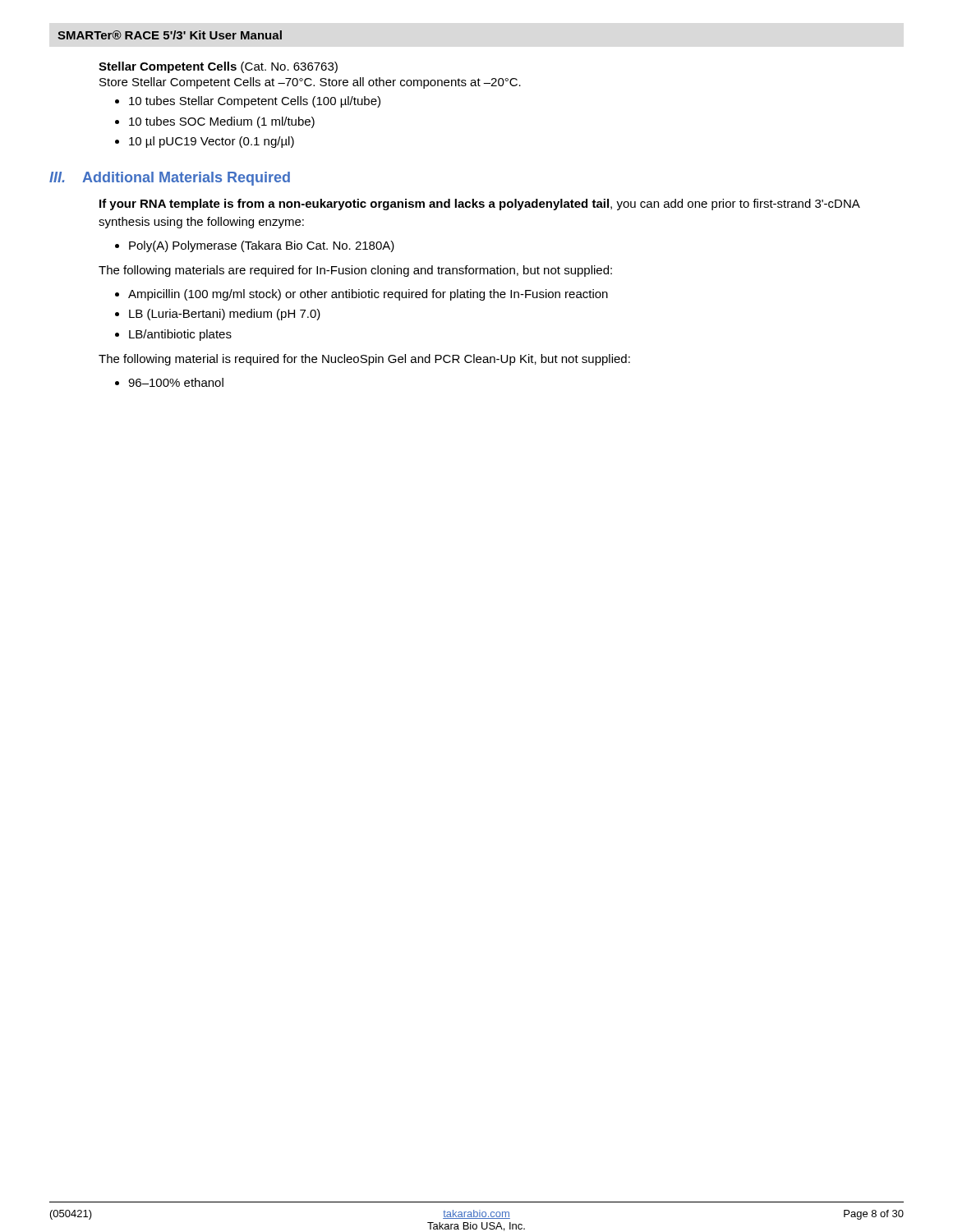Viewport: 953px width, 1232px height.
Task: Navigate to the text starting "Poly(A) Polymerase (Takara Bio Cat."
Action: (x=261, y=245)
